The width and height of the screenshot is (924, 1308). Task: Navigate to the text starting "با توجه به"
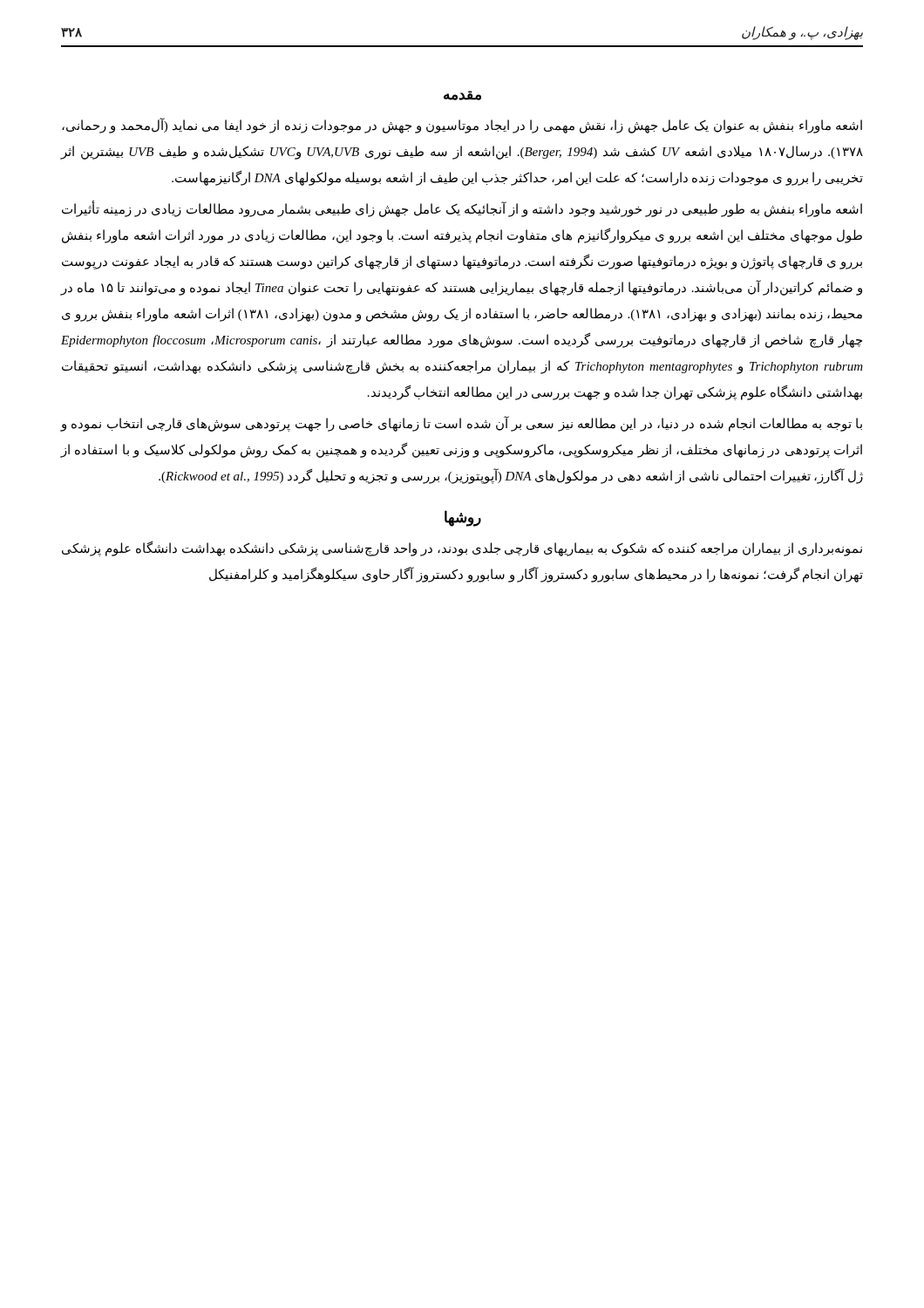(462, 450)
